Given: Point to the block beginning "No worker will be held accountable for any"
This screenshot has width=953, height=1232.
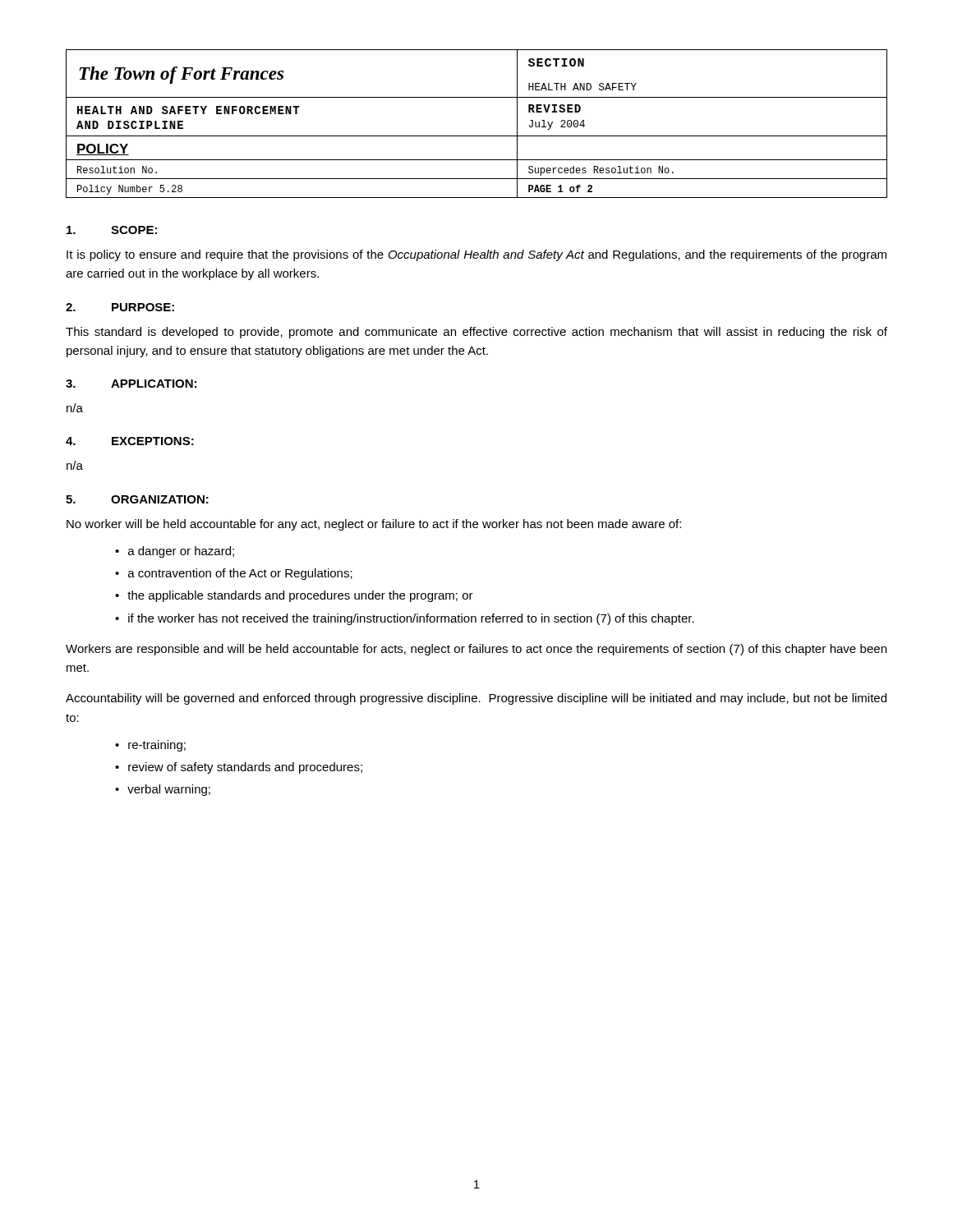Looking at the screenshot, I should click(x=374, y=523).
